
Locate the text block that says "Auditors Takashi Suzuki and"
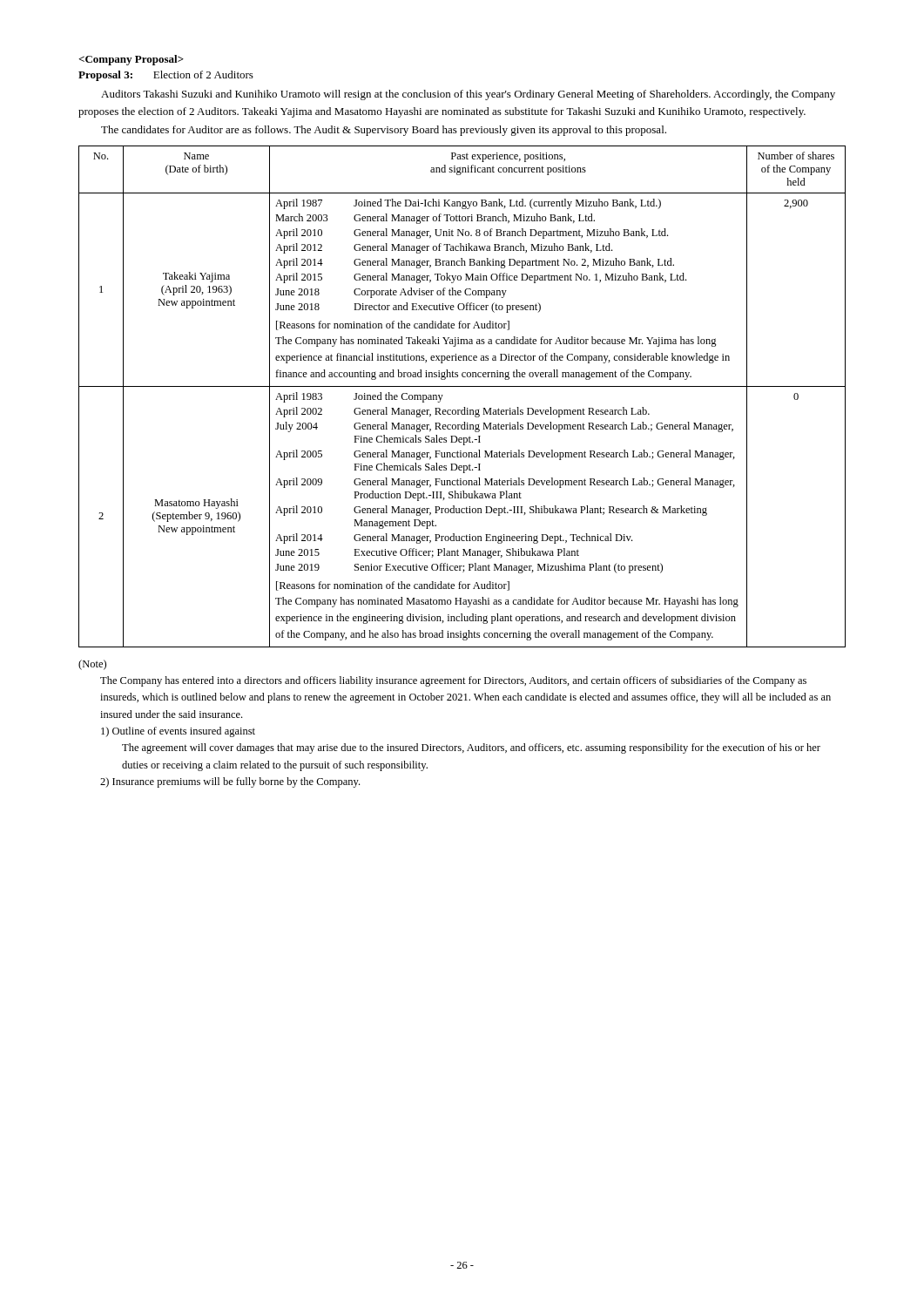coord(457,102)
